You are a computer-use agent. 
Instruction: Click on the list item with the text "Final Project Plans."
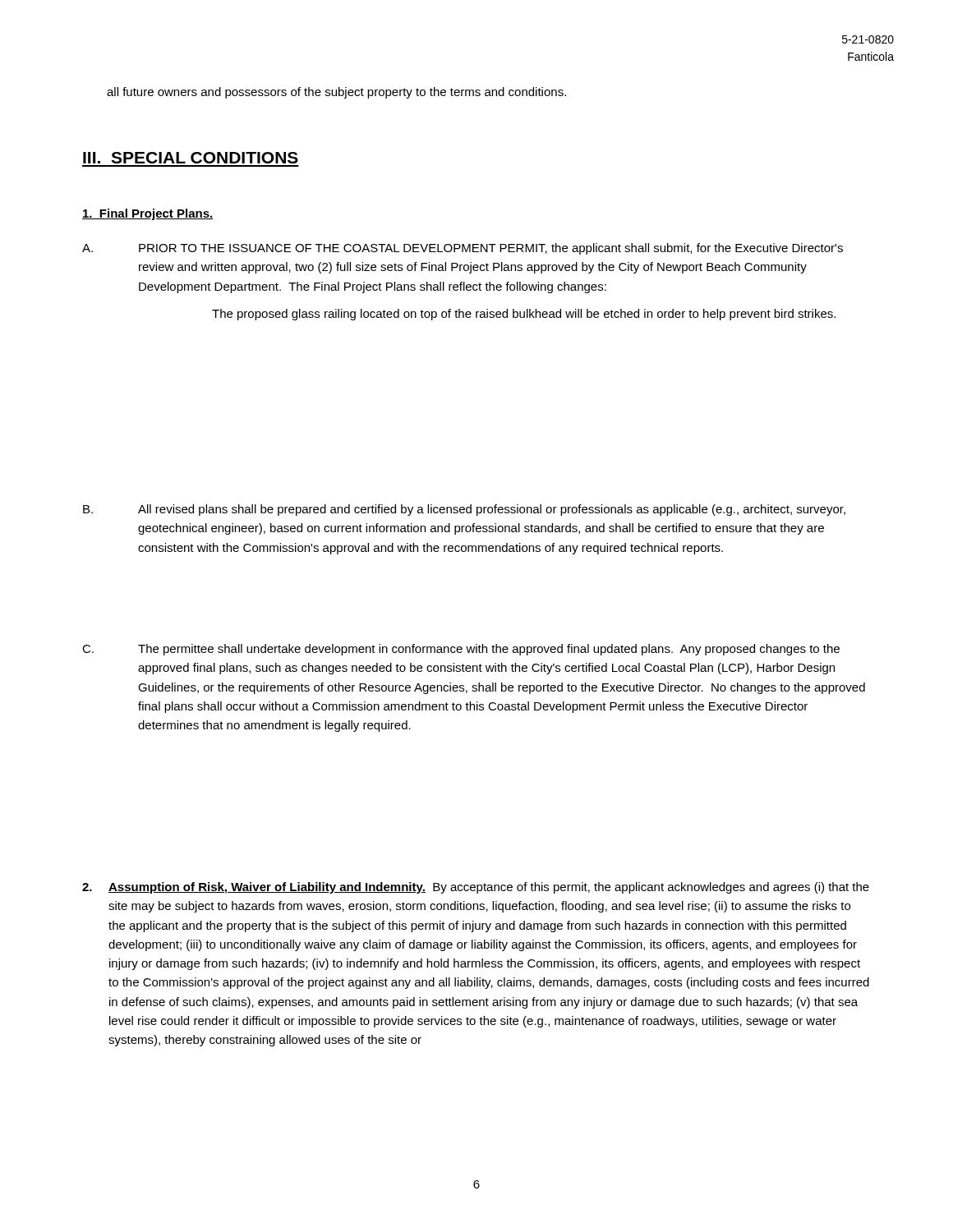pyautogui.click(x=148, y=213)
